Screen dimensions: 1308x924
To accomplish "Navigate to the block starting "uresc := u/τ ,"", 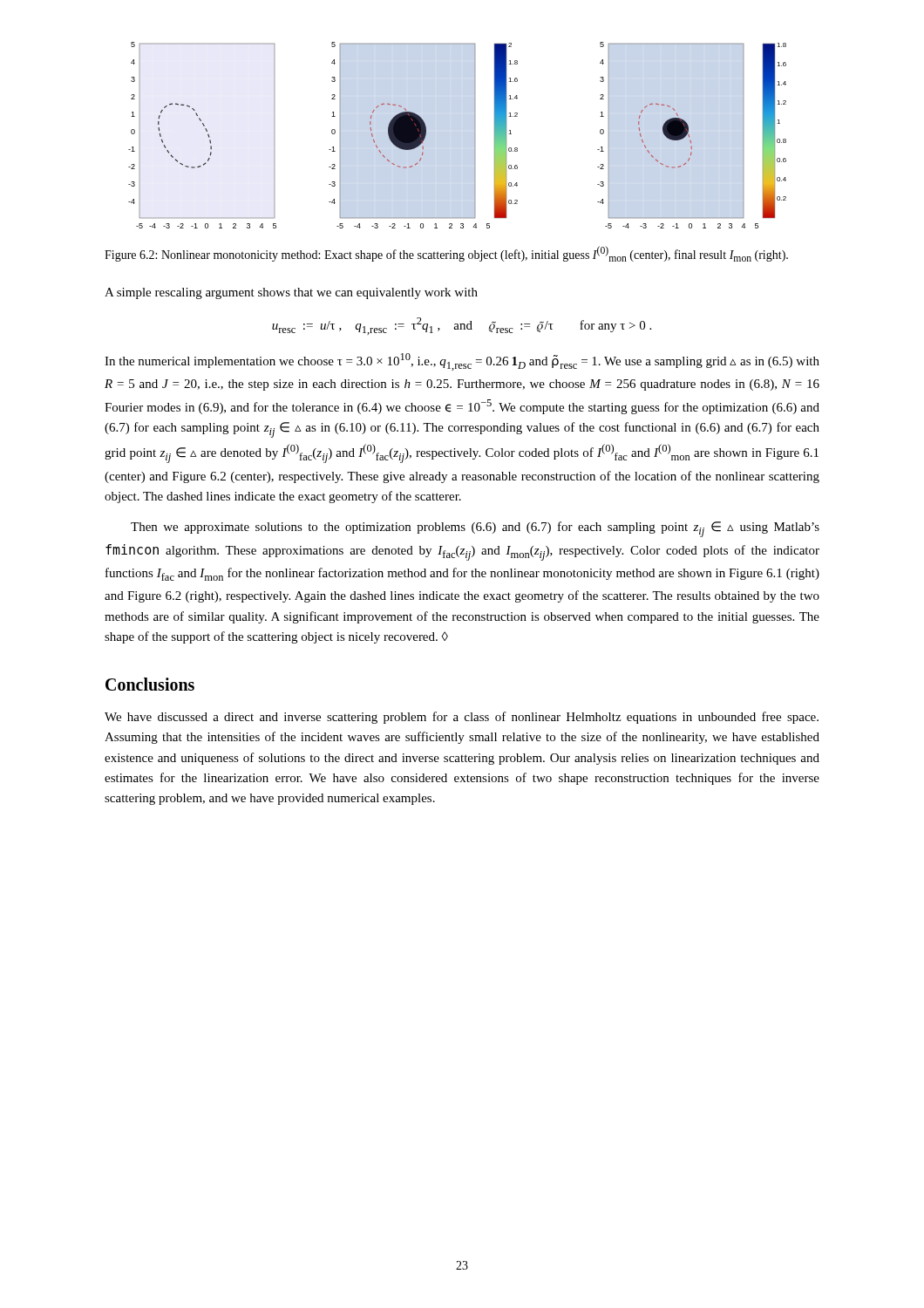I will click(x=462, y=325).
